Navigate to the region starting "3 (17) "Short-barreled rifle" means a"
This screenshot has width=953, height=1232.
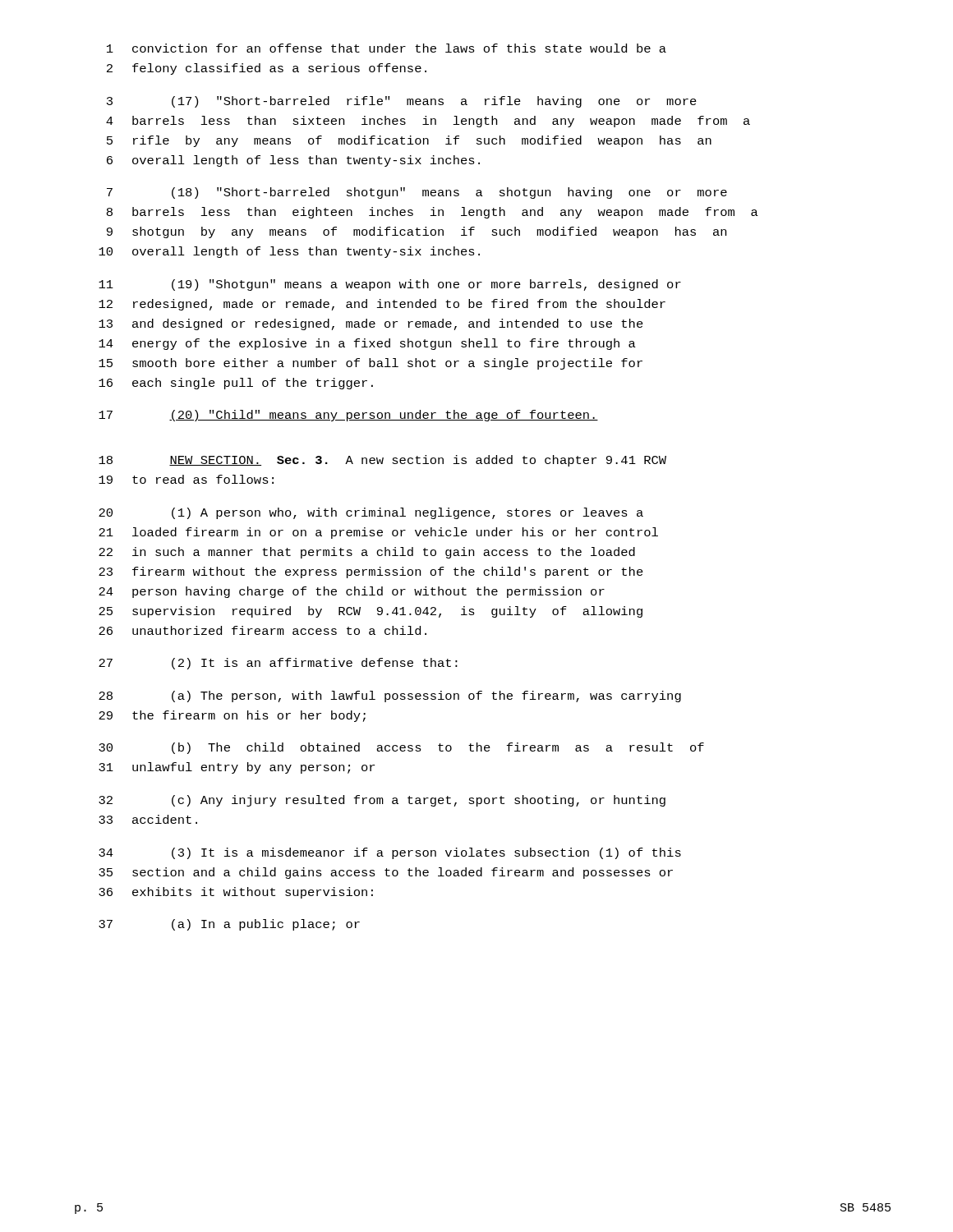coord(385,102)
